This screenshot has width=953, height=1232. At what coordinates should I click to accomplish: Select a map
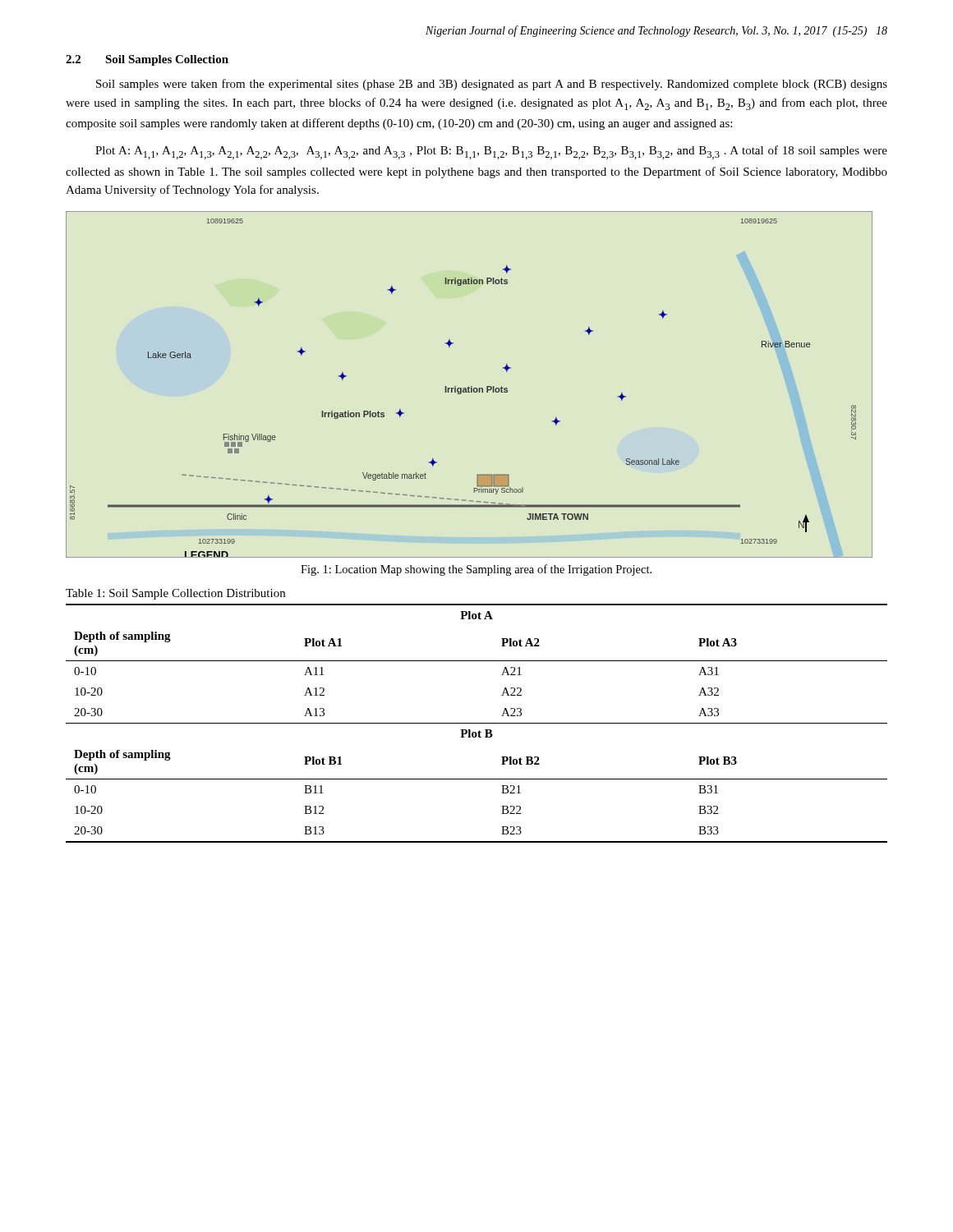tap(476, 384)
